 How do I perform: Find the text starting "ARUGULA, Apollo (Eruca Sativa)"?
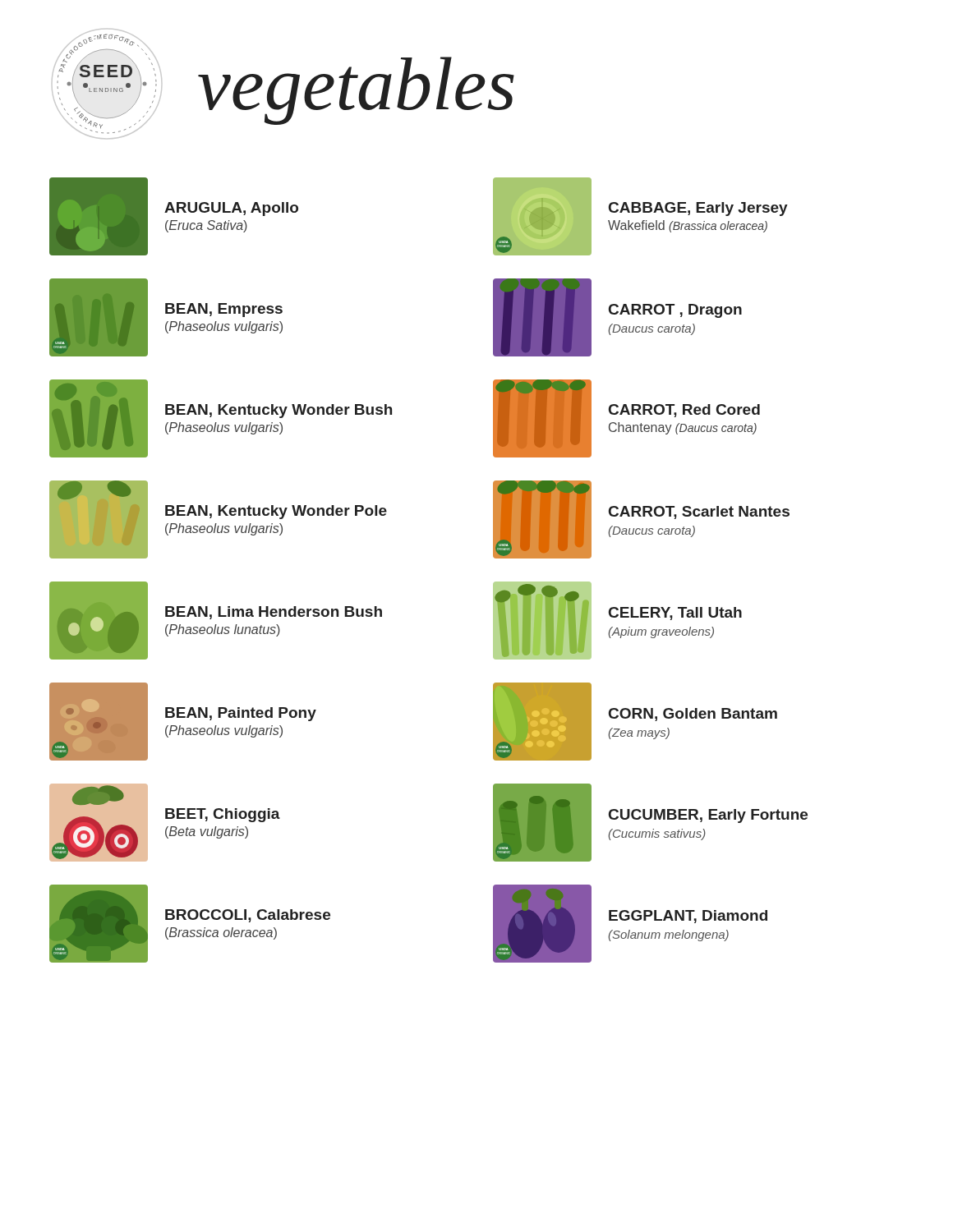(x=255, y=216)
